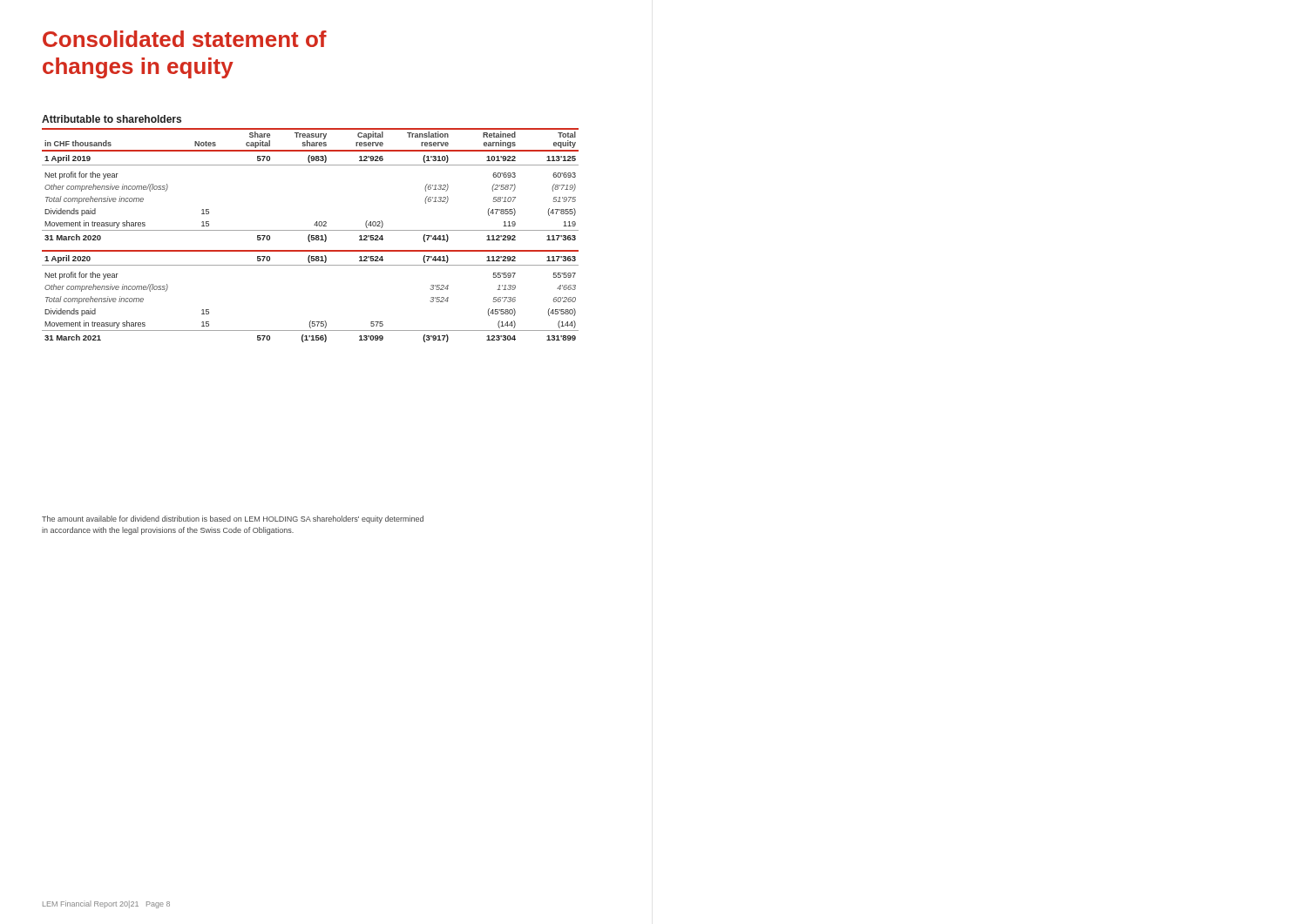
Task: Find the title that says "Consolidated statement ofchanges in"
Action: pos(184,53)
